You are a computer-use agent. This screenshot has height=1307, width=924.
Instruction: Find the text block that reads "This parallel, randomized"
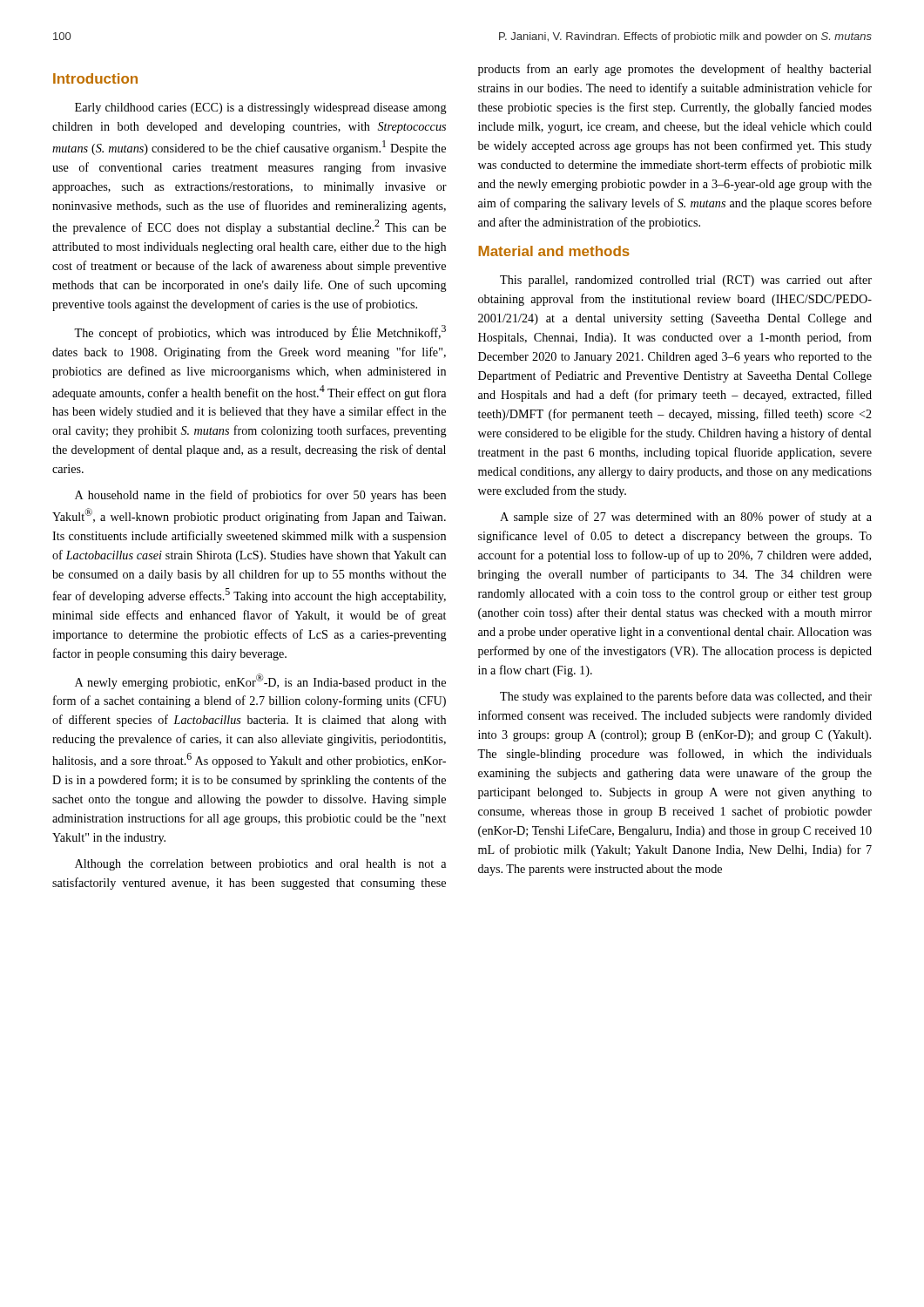pyautogui.click(x=675, y=385)
